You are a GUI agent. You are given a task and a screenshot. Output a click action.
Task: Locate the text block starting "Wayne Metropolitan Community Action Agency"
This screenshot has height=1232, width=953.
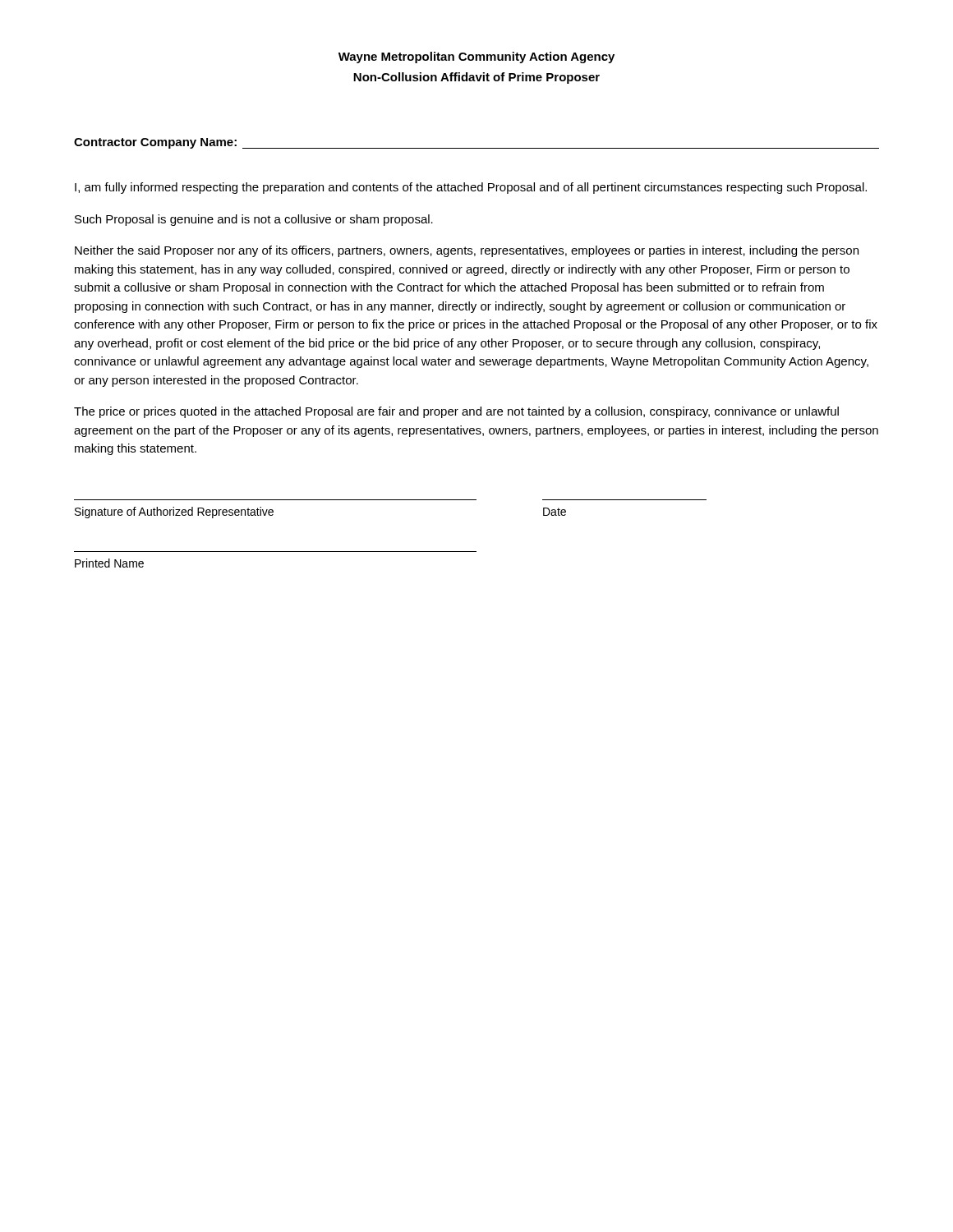coord(476,56)
